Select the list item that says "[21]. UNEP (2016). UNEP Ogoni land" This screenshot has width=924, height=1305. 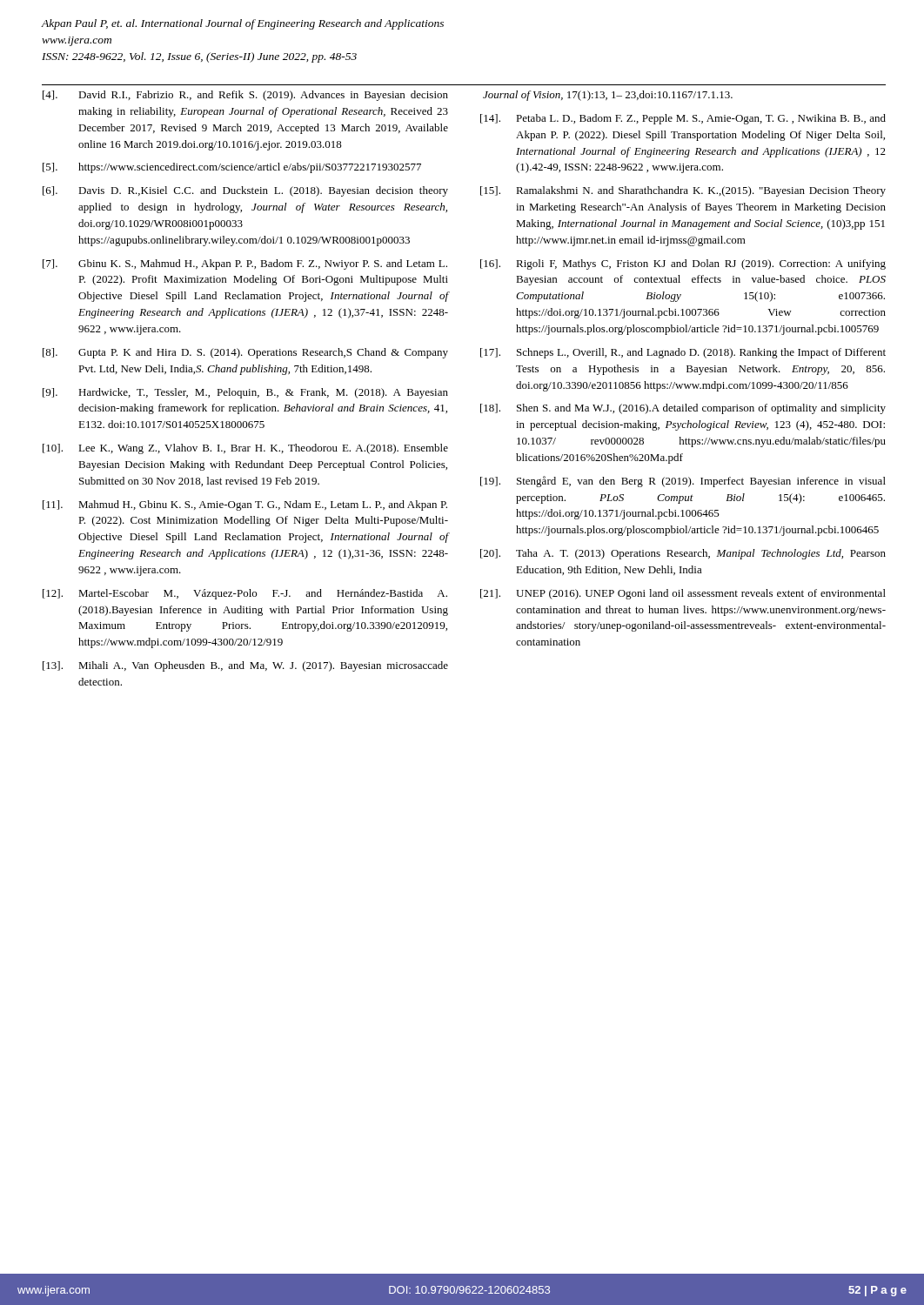(683, 618)
